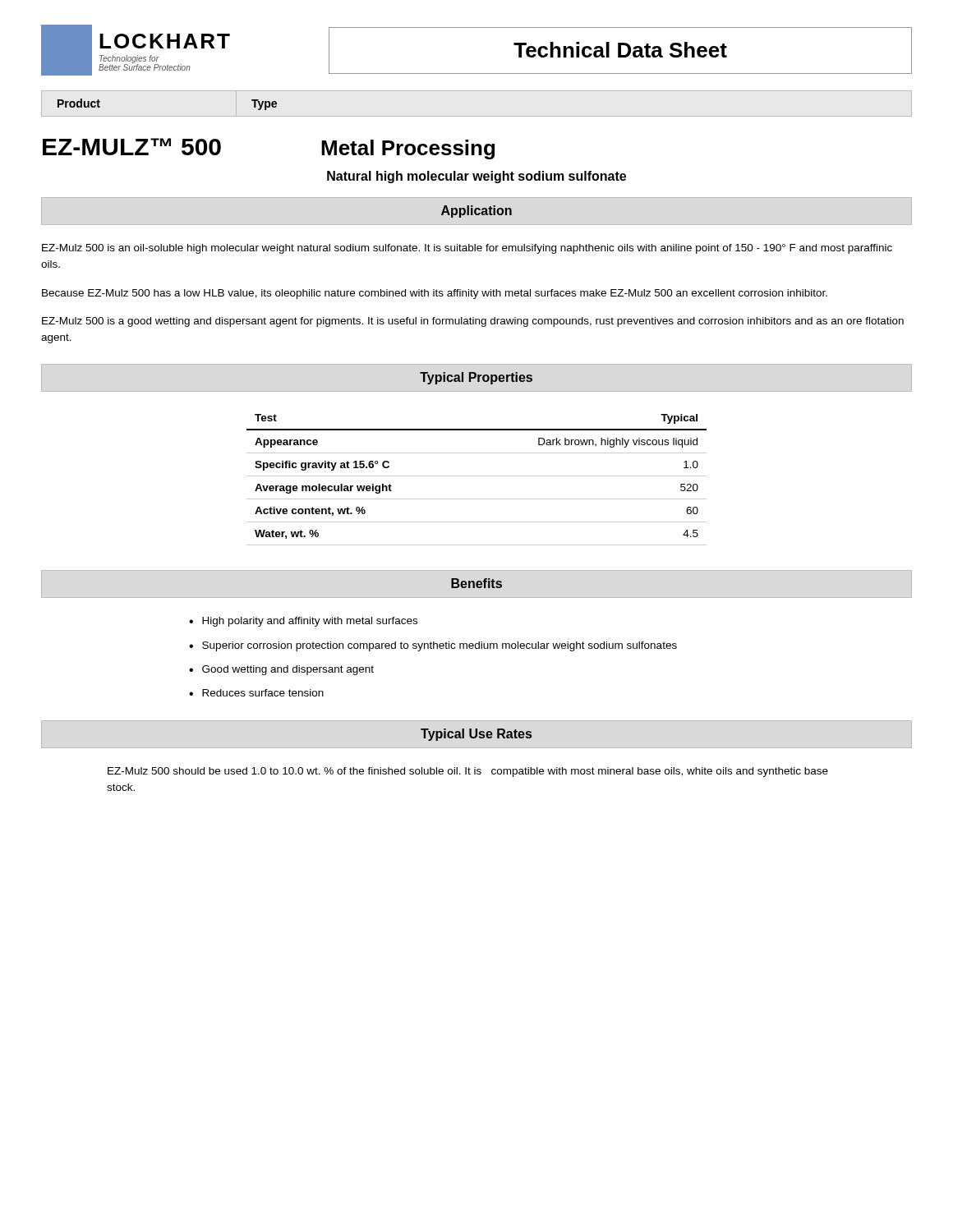The height and width of the screenshot is (1232, 953).
Task: Find the list item that says "• High polarity and"
Action: [x=303, y=622]
